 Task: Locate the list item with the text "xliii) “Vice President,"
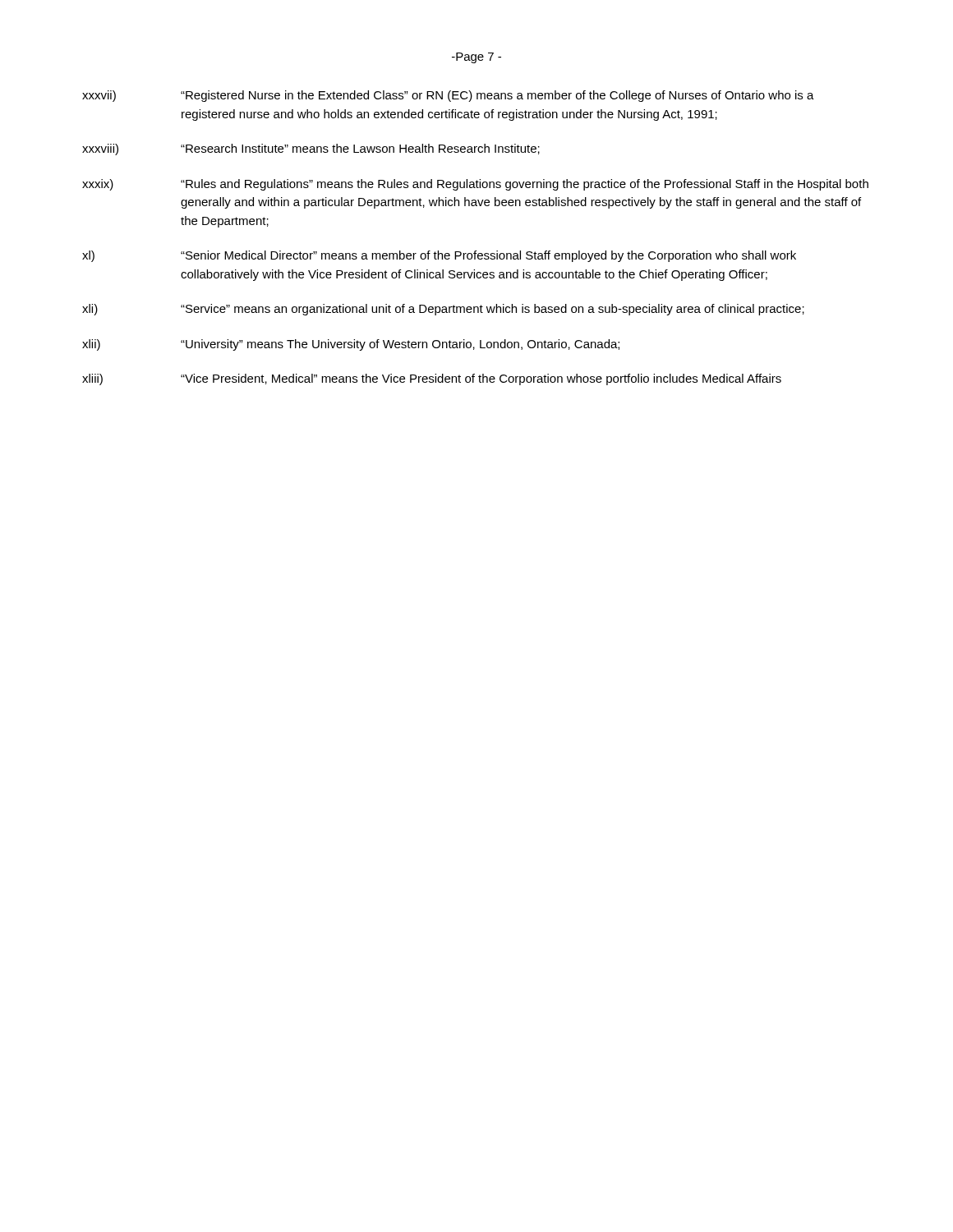point(476,379)
